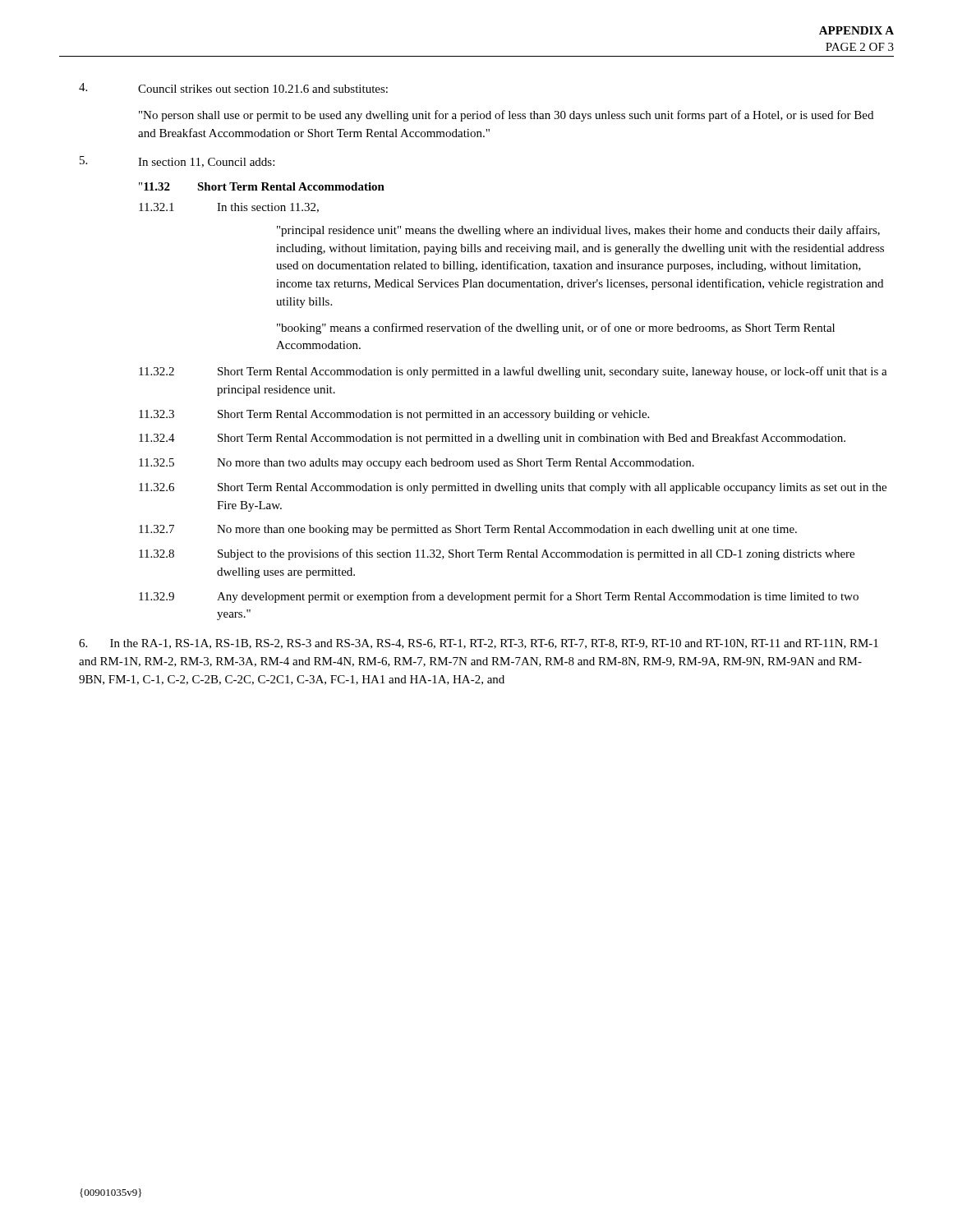Image resolution: width=953 pixels, height=1232 pixels.
Task: Find the block on this page that starts ""No person shall use or permit"
Action: pos(506,124)
